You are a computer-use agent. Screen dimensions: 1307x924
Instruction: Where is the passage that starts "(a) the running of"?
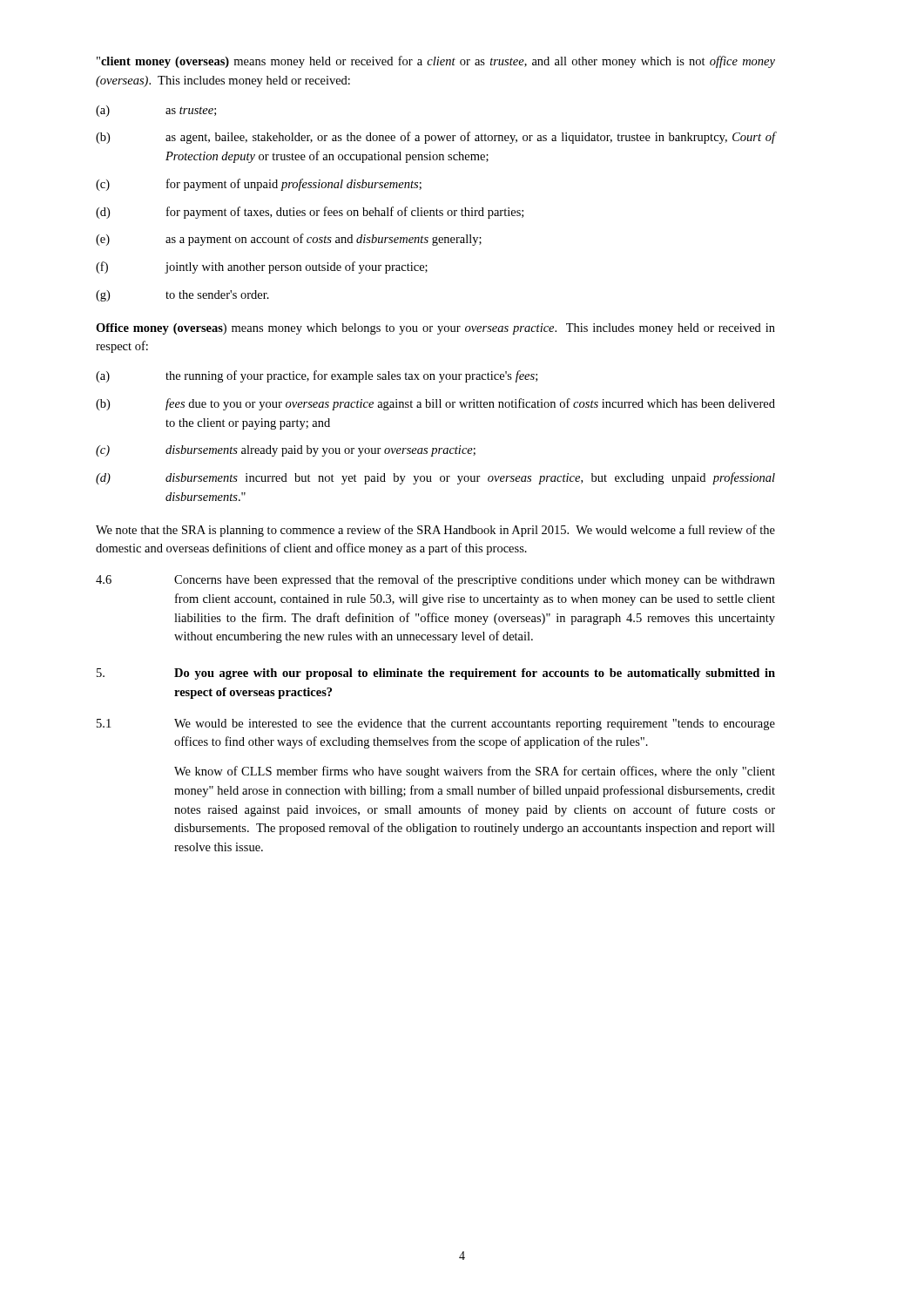point(435,376)
